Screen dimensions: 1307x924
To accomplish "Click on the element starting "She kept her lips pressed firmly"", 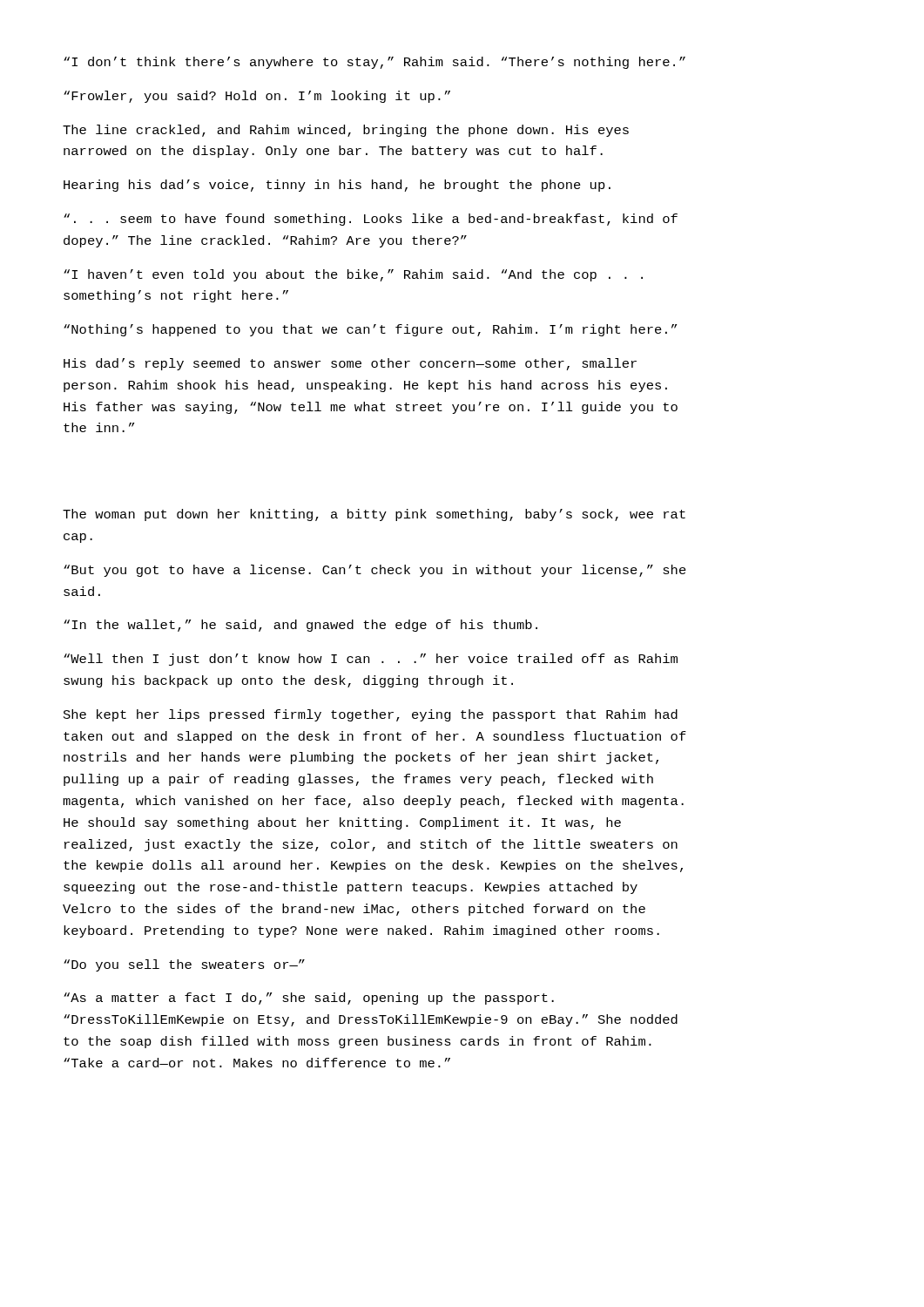I will pos(375,823).
